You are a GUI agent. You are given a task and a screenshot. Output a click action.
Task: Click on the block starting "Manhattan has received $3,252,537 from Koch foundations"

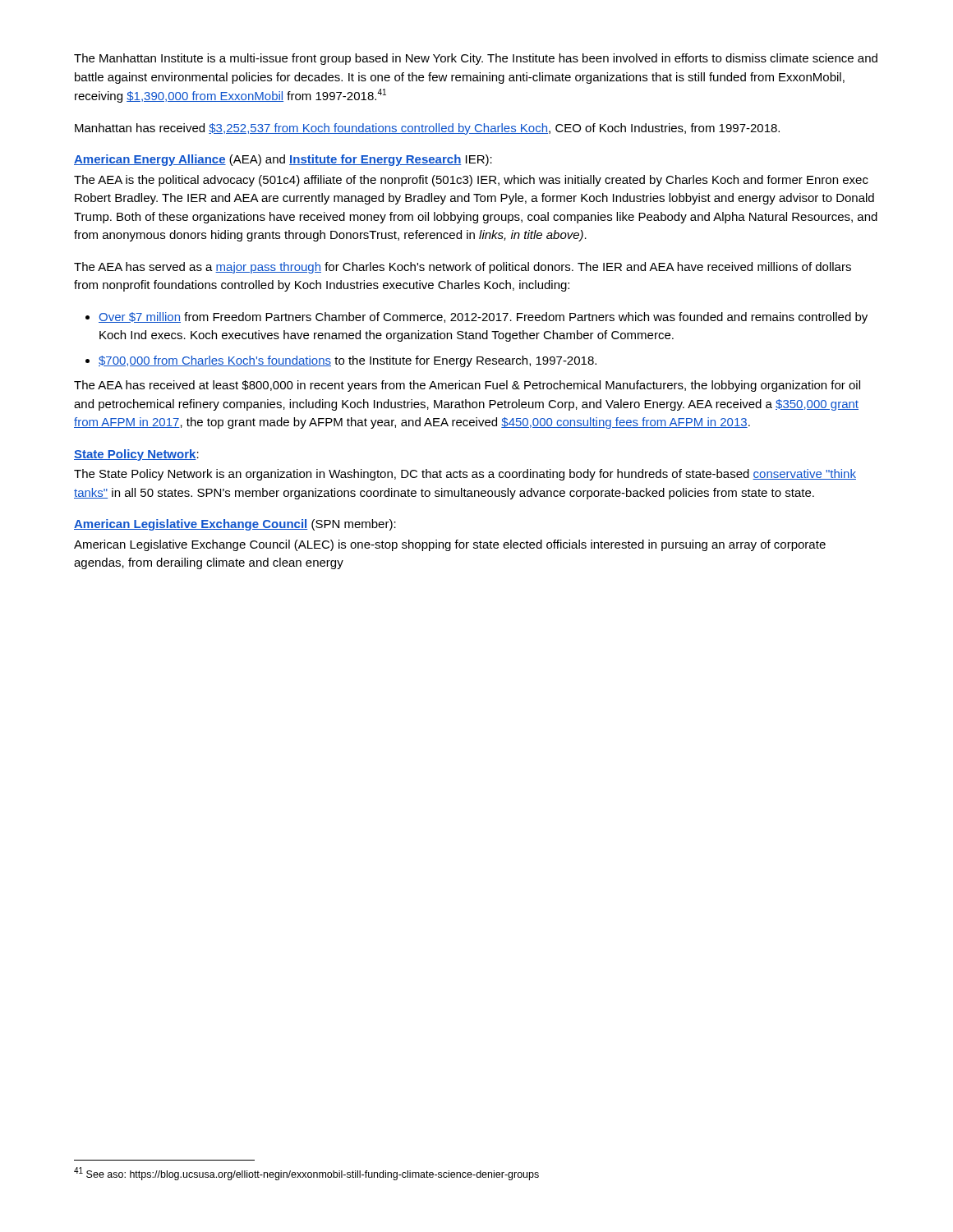[427, 127]
